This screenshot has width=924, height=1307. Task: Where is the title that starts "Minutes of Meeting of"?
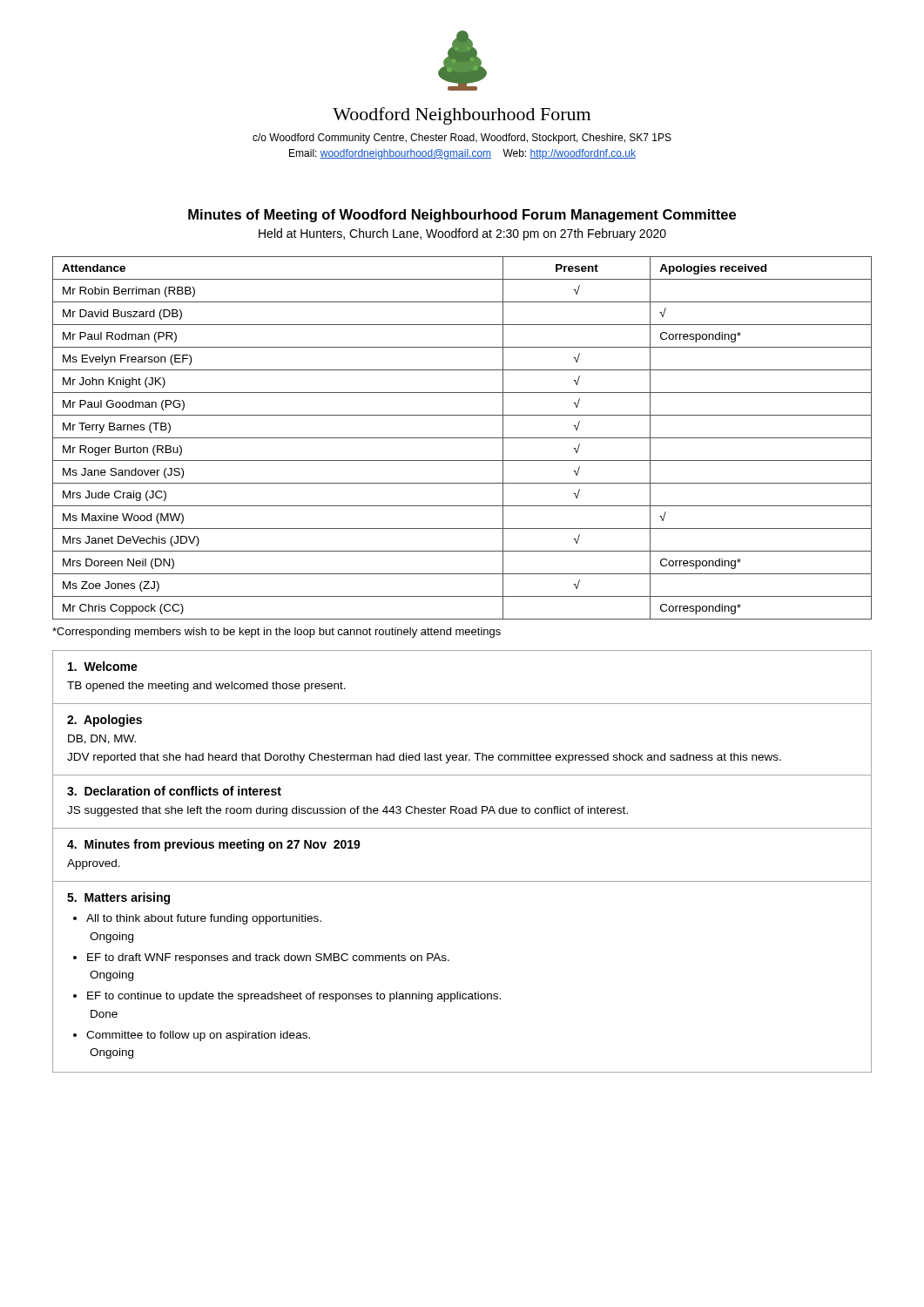click(x=462, y=214)
